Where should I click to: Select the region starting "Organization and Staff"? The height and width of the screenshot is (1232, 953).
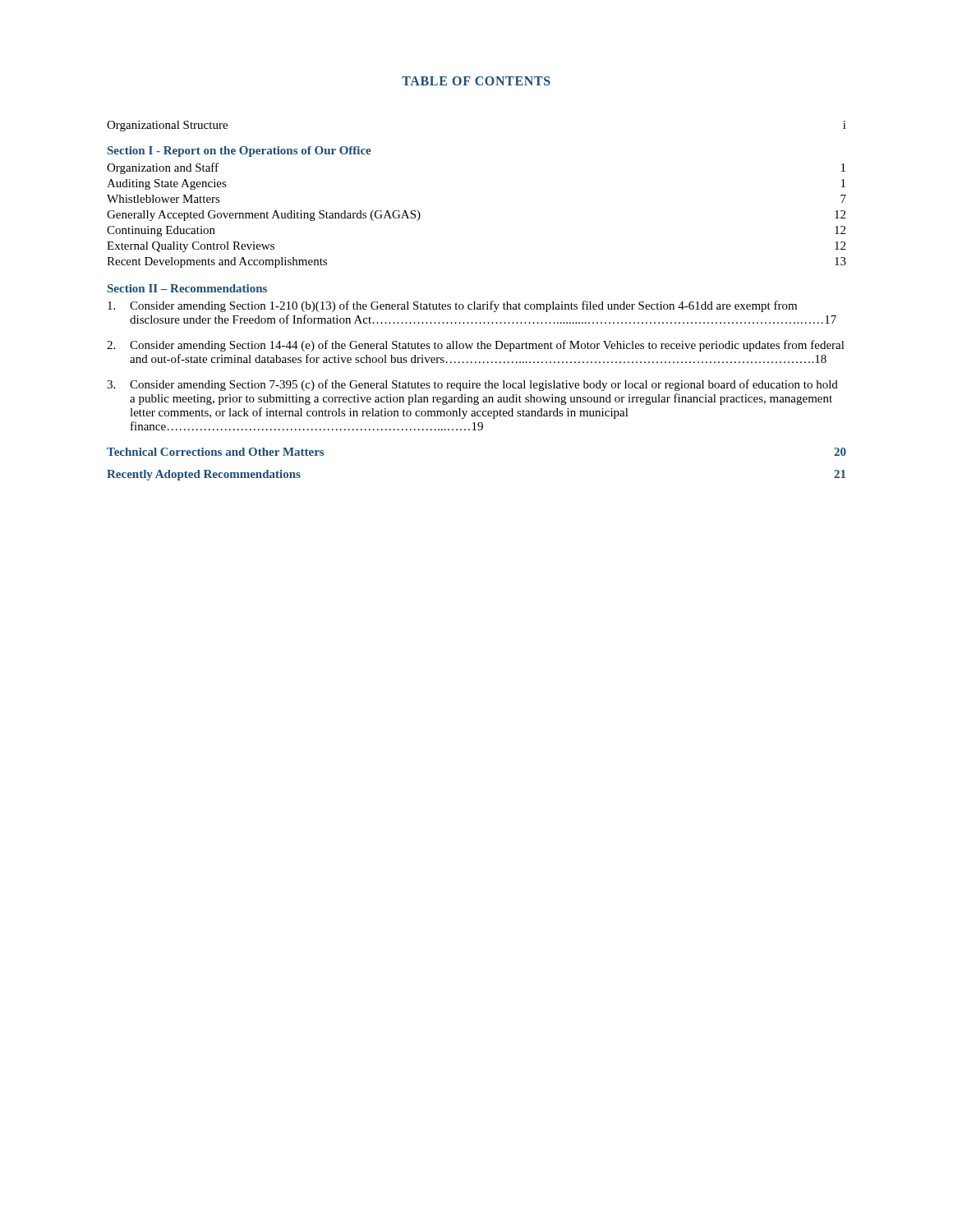pyautogui.click(x=169, y=168)
